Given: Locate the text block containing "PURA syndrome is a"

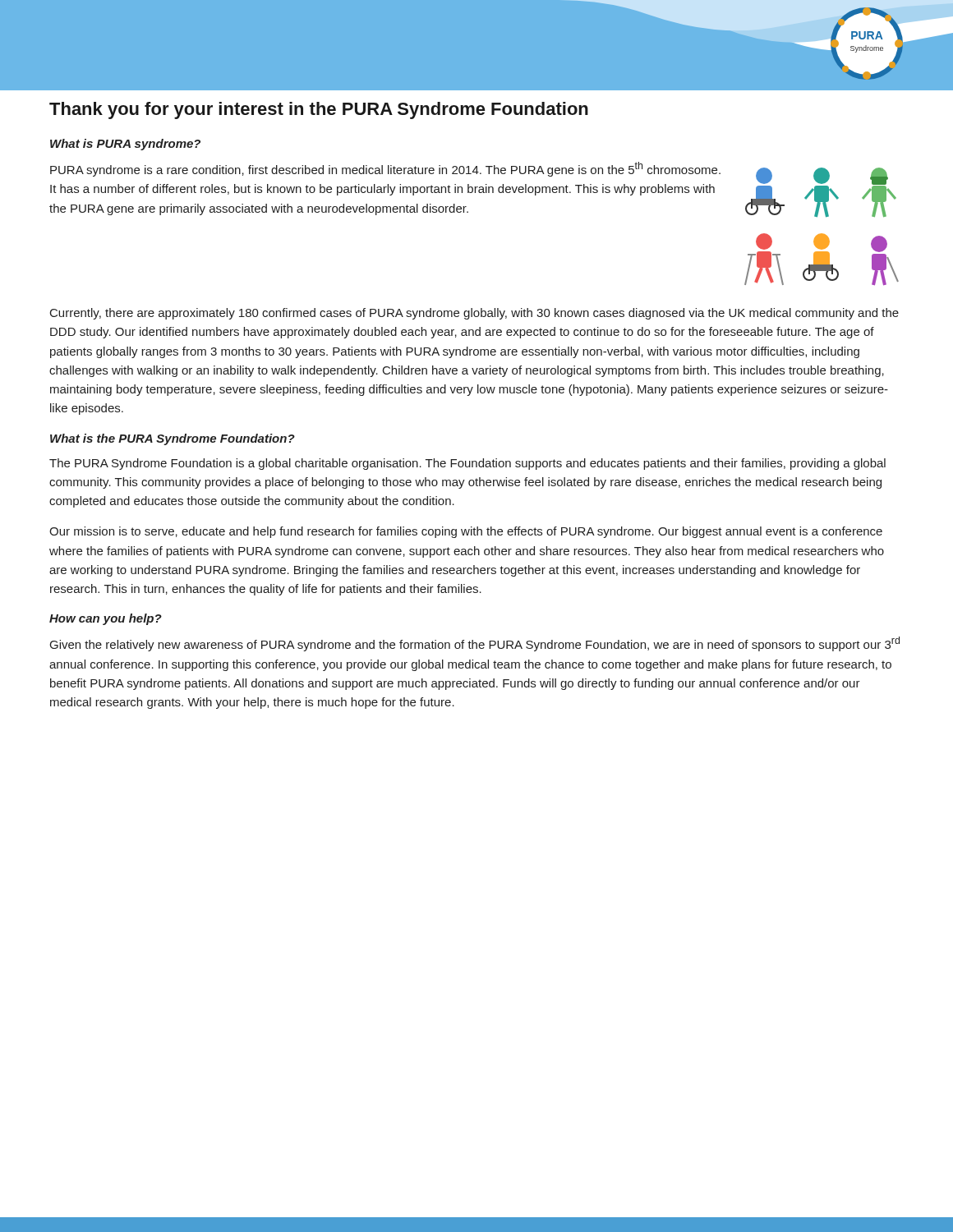Looking at the screenshot, I should point(385,187).
